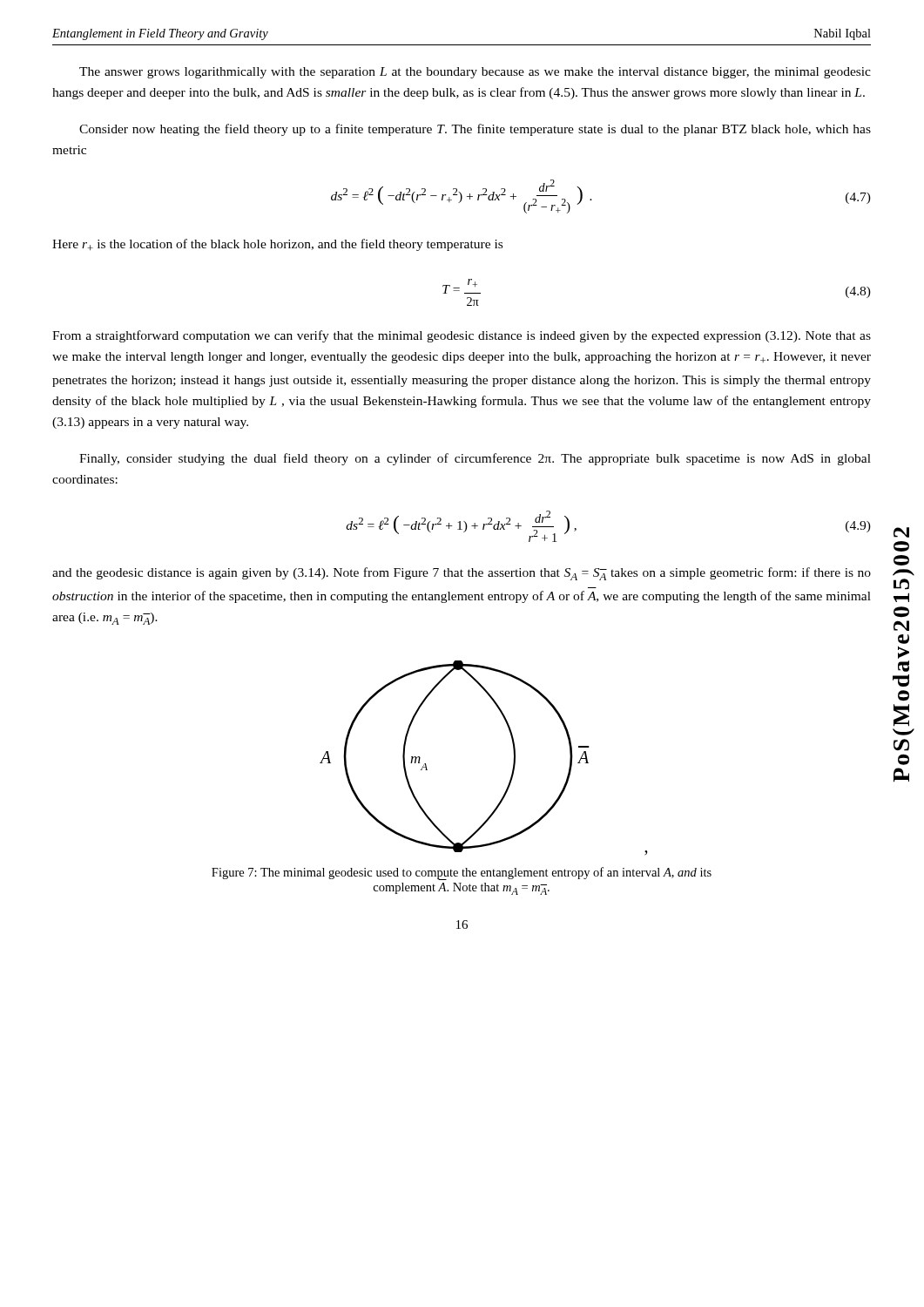The image size is (924, 1307).
Task: Find the text block with the text "Here r+ is the location of the"
Action: (278, 245)
